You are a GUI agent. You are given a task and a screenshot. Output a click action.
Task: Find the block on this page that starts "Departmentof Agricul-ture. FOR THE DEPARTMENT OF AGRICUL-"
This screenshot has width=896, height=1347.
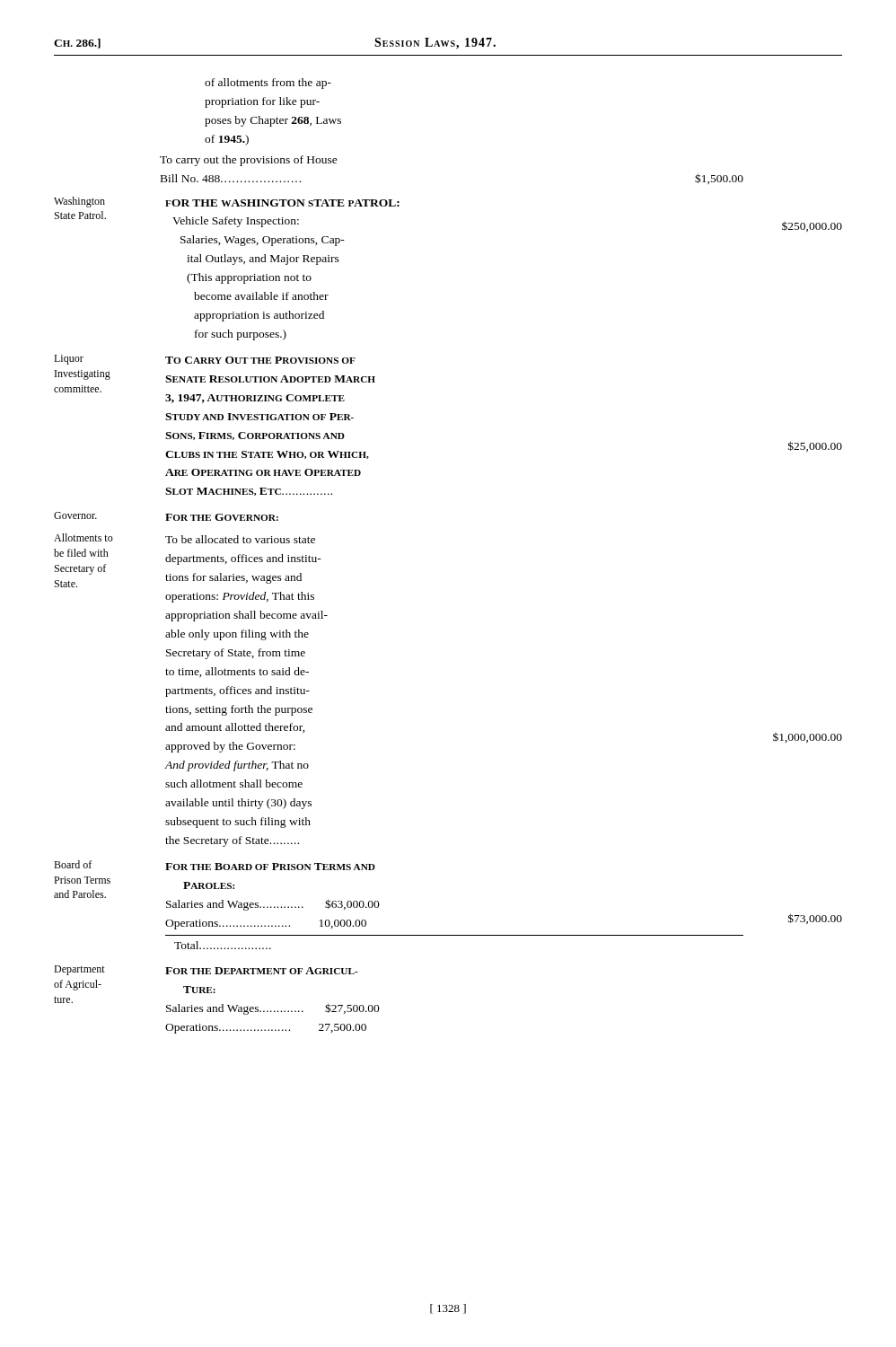pos(206,970)
